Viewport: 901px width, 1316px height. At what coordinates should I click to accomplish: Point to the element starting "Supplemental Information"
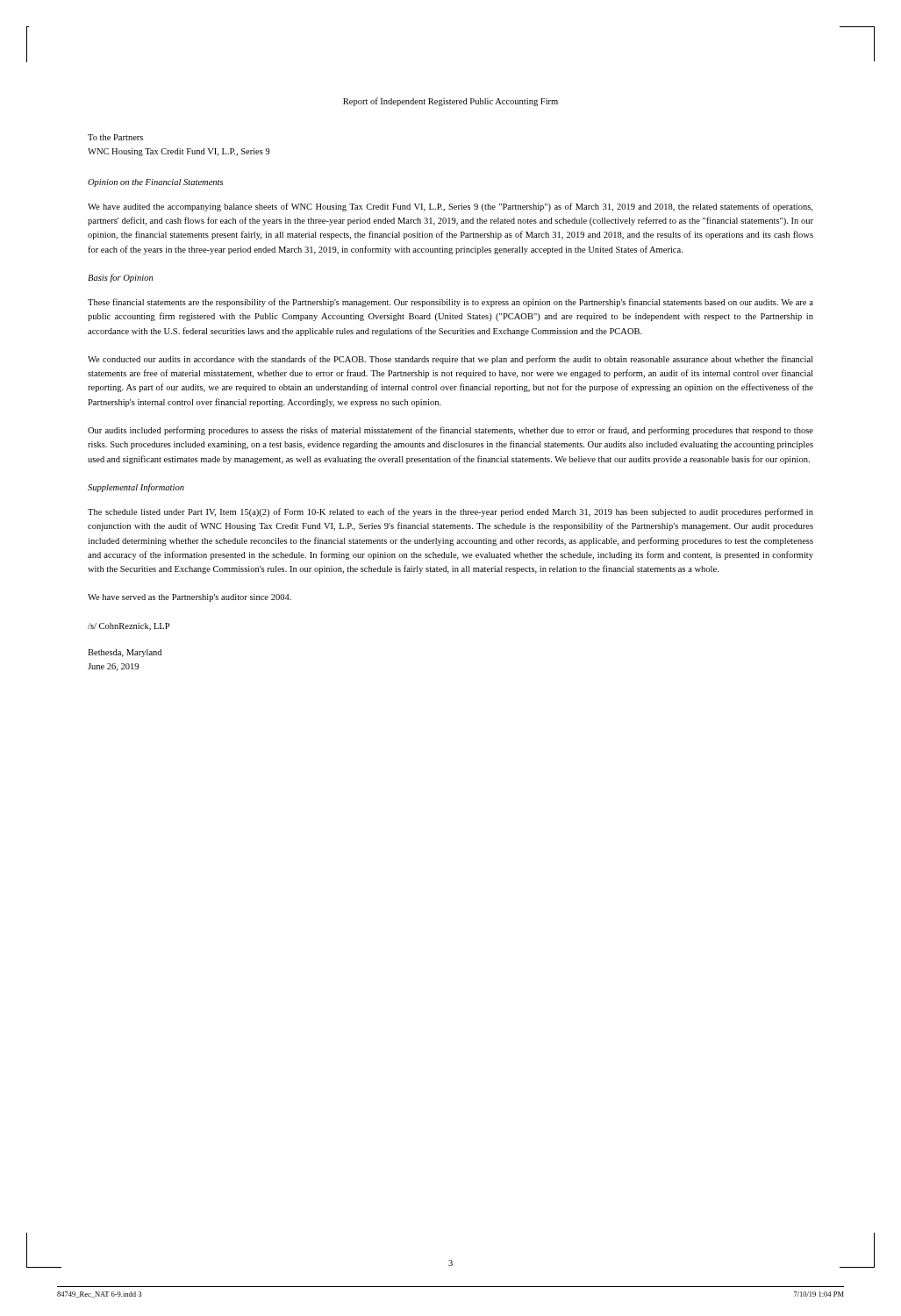[x=136, y=487]
